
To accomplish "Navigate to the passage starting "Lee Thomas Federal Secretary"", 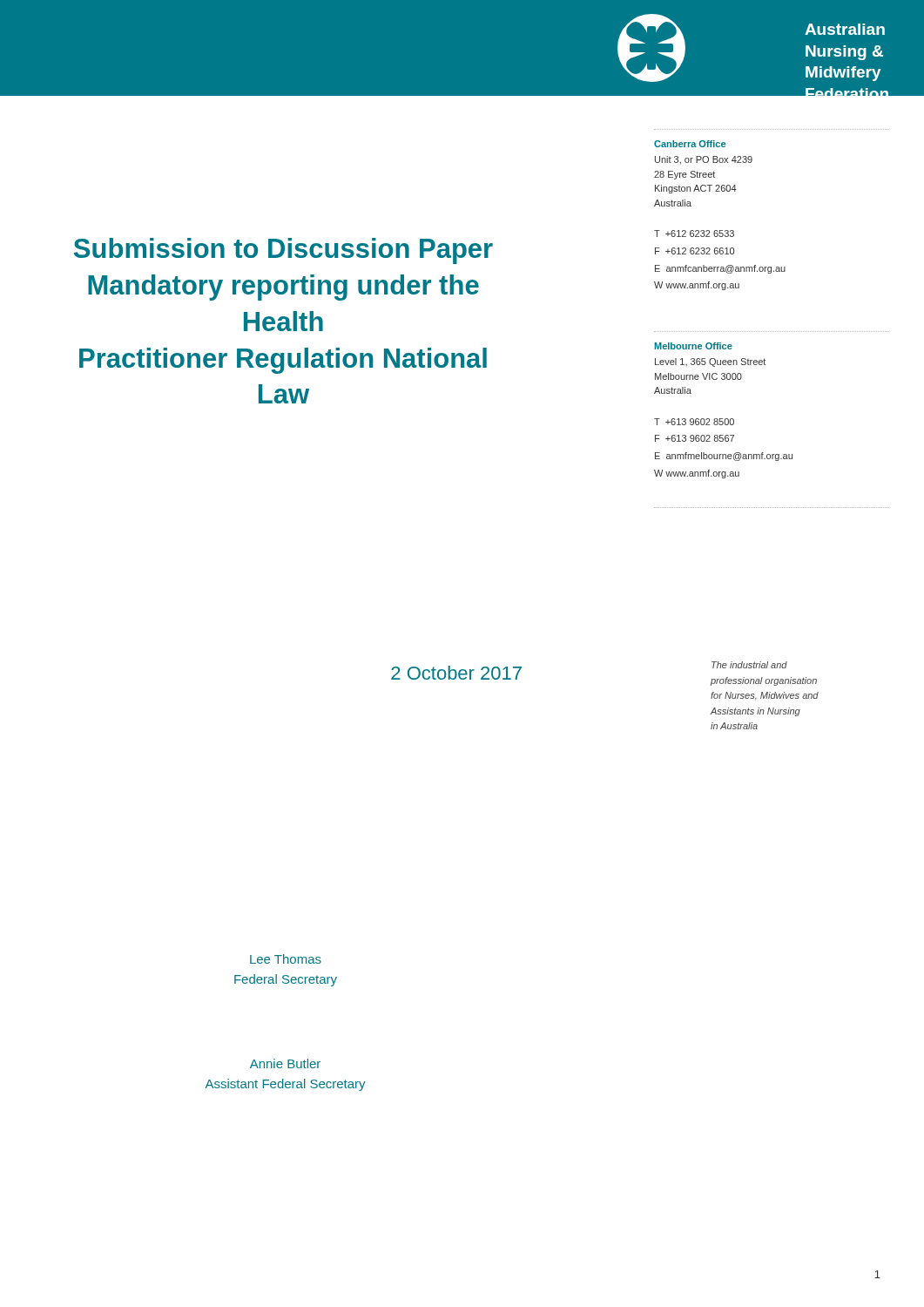I will click(285, 969).
